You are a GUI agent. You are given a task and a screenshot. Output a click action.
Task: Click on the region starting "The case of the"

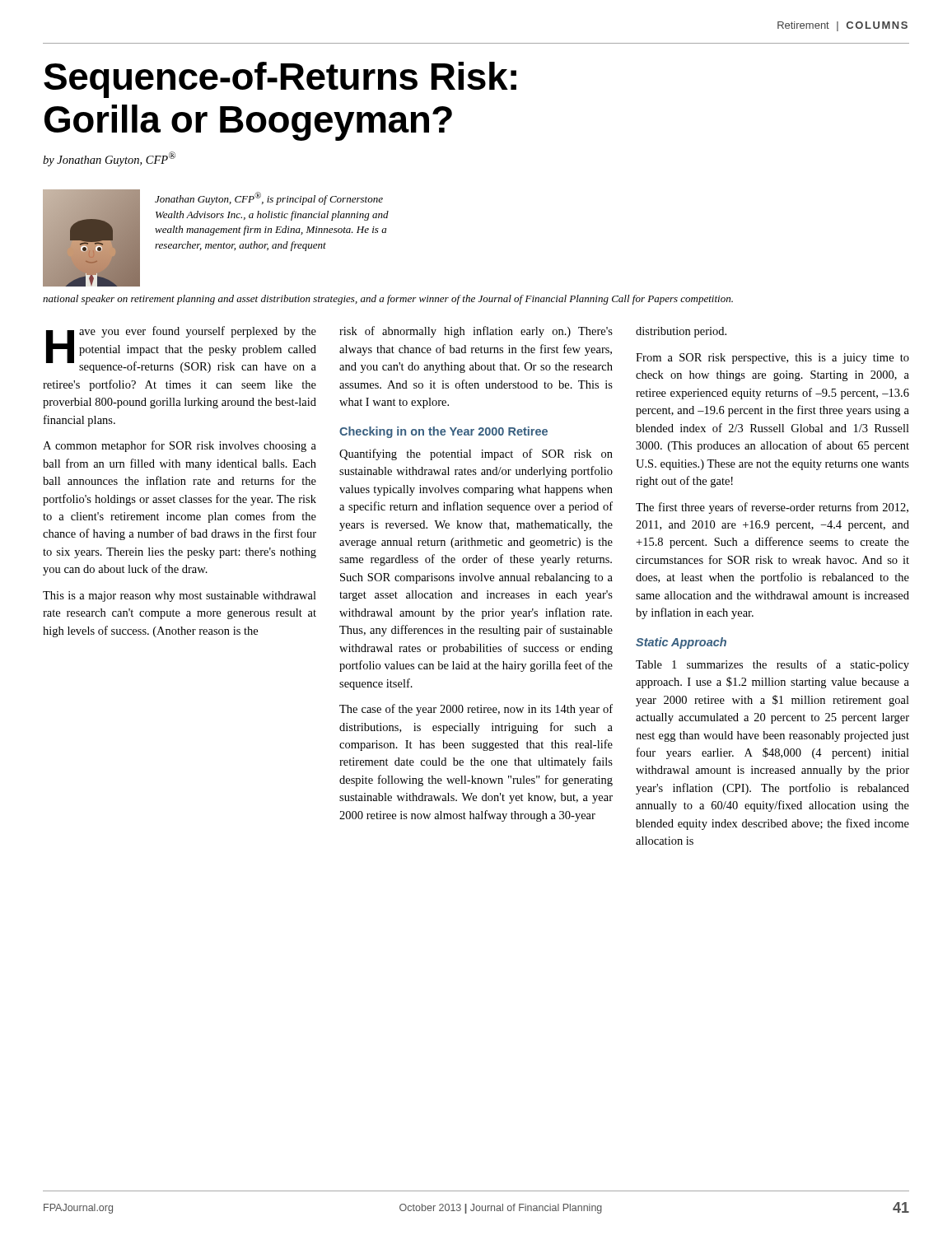pyautogui.click(x=476, y=762)
